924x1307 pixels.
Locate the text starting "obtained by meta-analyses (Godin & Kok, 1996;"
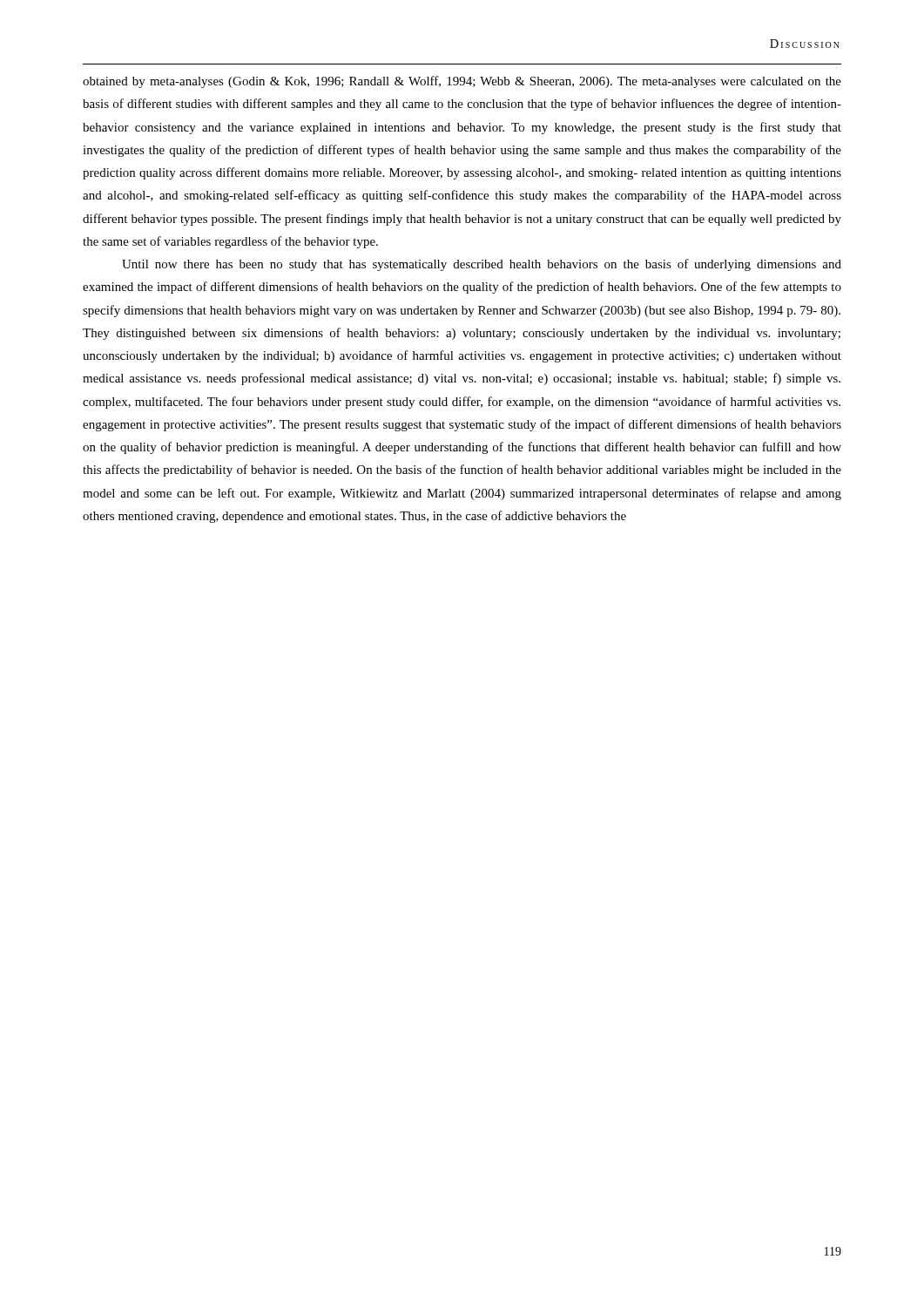[x=462, y=298]
